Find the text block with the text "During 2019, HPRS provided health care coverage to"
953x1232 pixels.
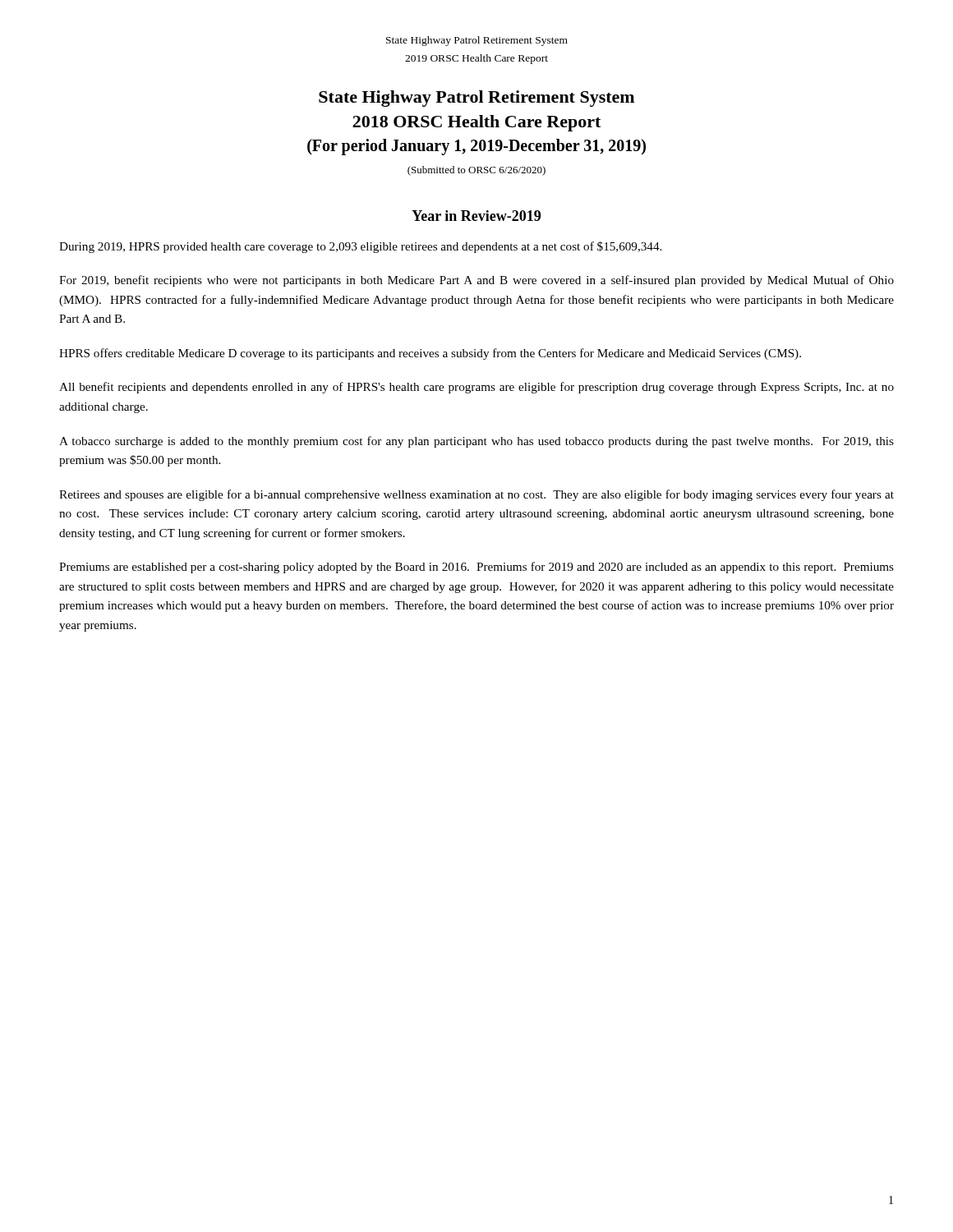coord(361,246)
